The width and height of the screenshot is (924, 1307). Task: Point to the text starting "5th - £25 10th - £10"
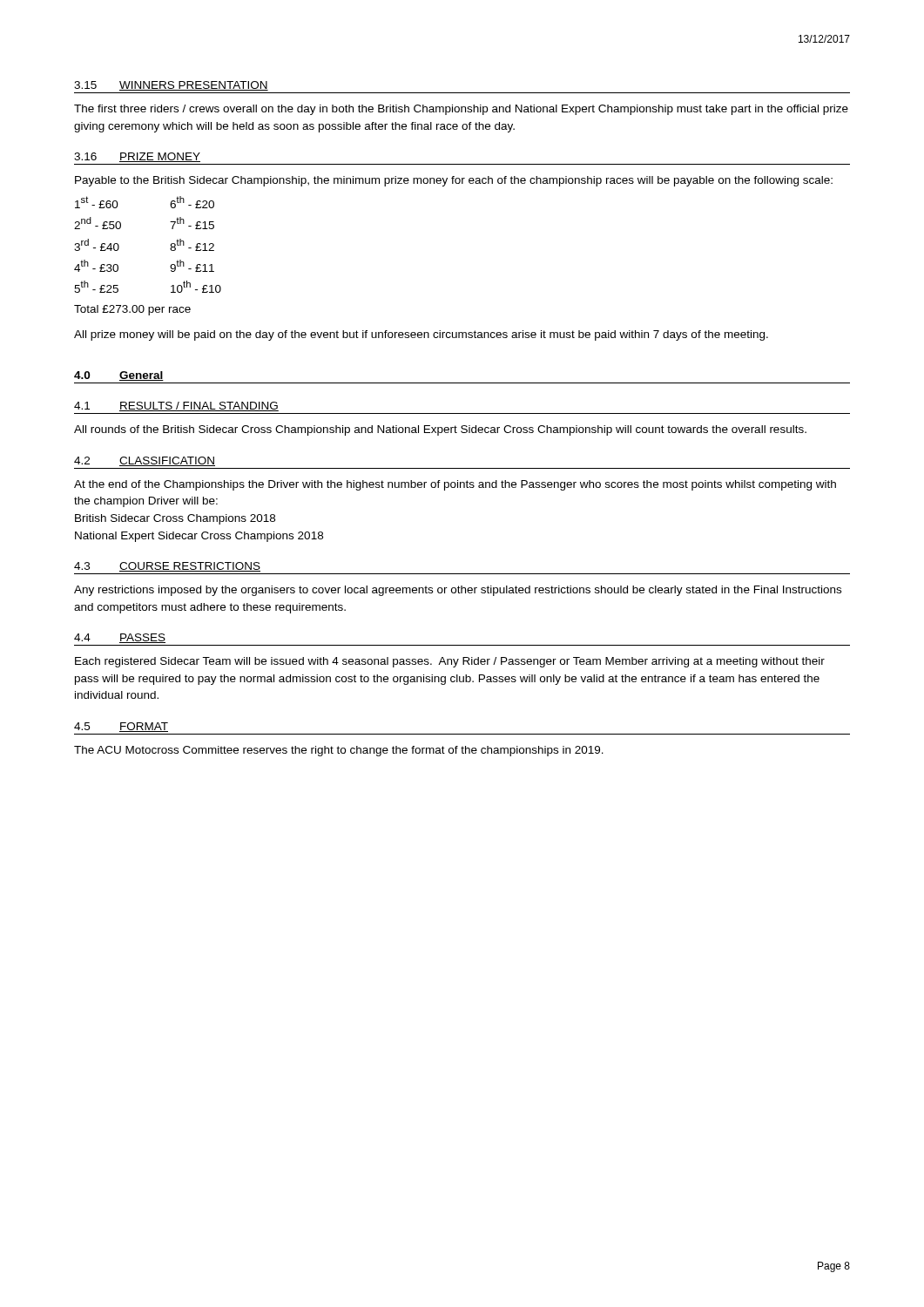tap(174, 288)
